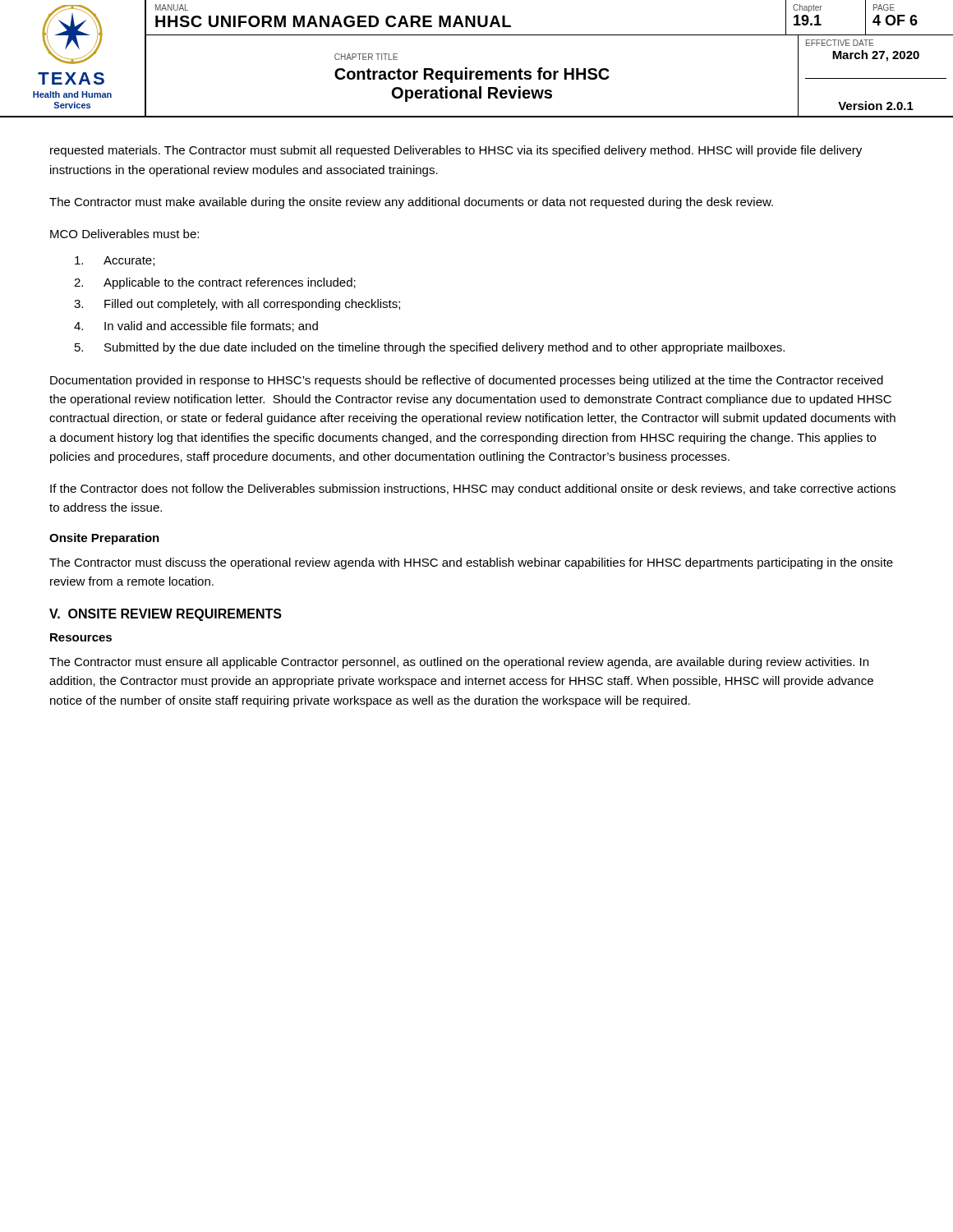Screen dimensions: 1232x953
Task: Find the text block that reads "requested materials. The Contractor must submit"
Action: point(456,160)
